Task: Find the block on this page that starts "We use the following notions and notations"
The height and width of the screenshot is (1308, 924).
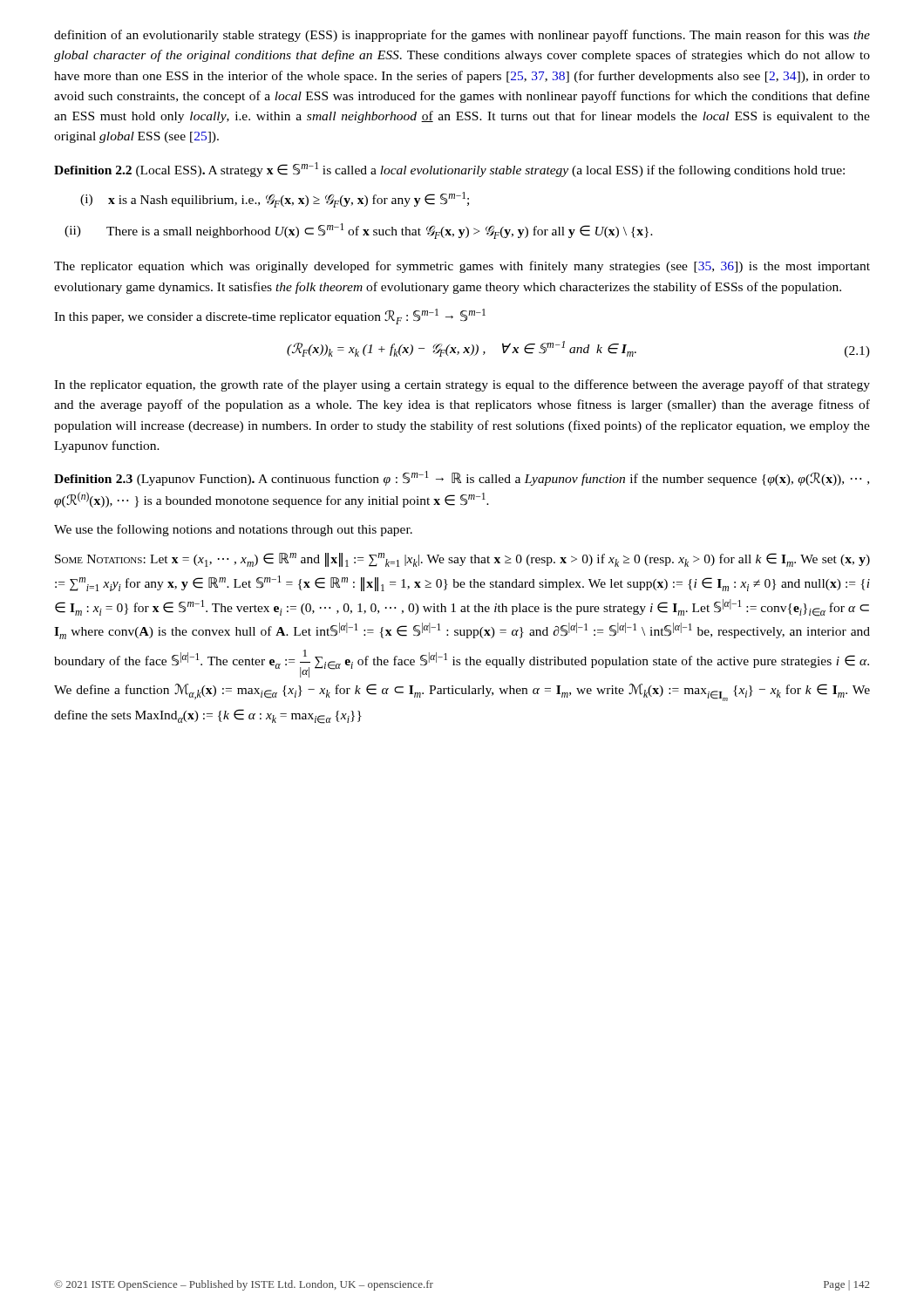Action: 233,530
